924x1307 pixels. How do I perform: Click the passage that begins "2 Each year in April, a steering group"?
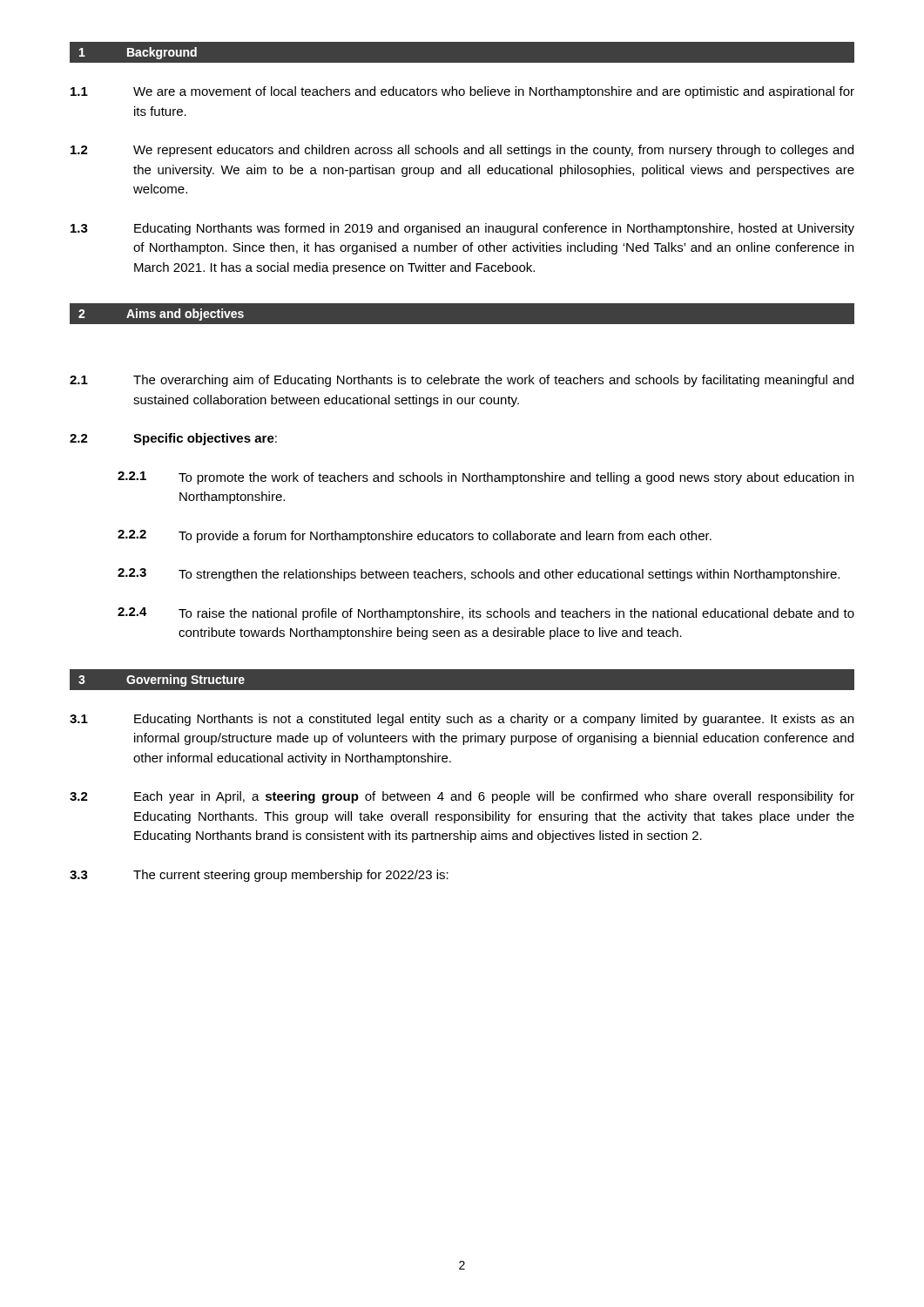(462, 816)
